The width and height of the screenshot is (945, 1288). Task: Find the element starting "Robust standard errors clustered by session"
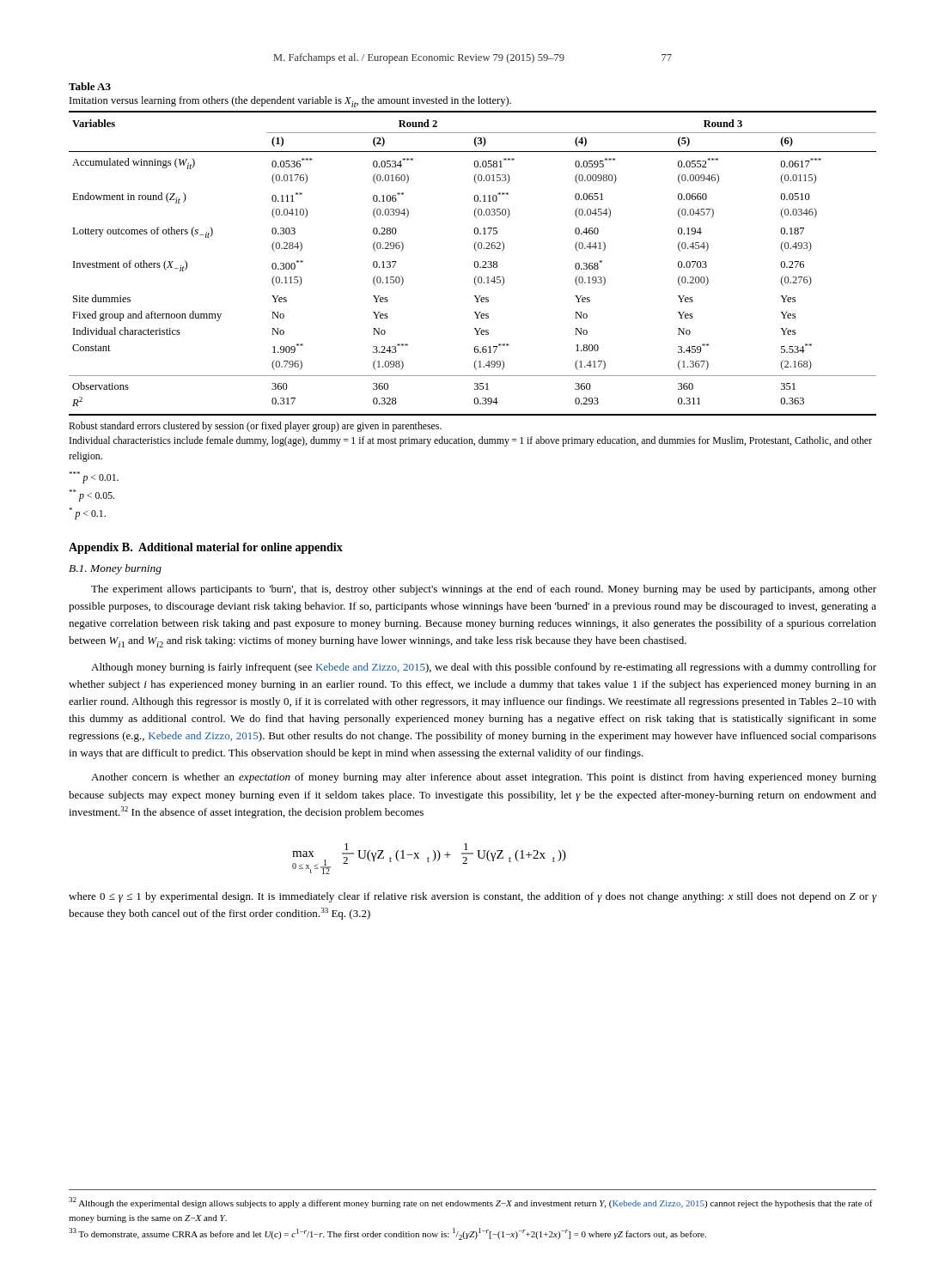[x=470, y=441]
